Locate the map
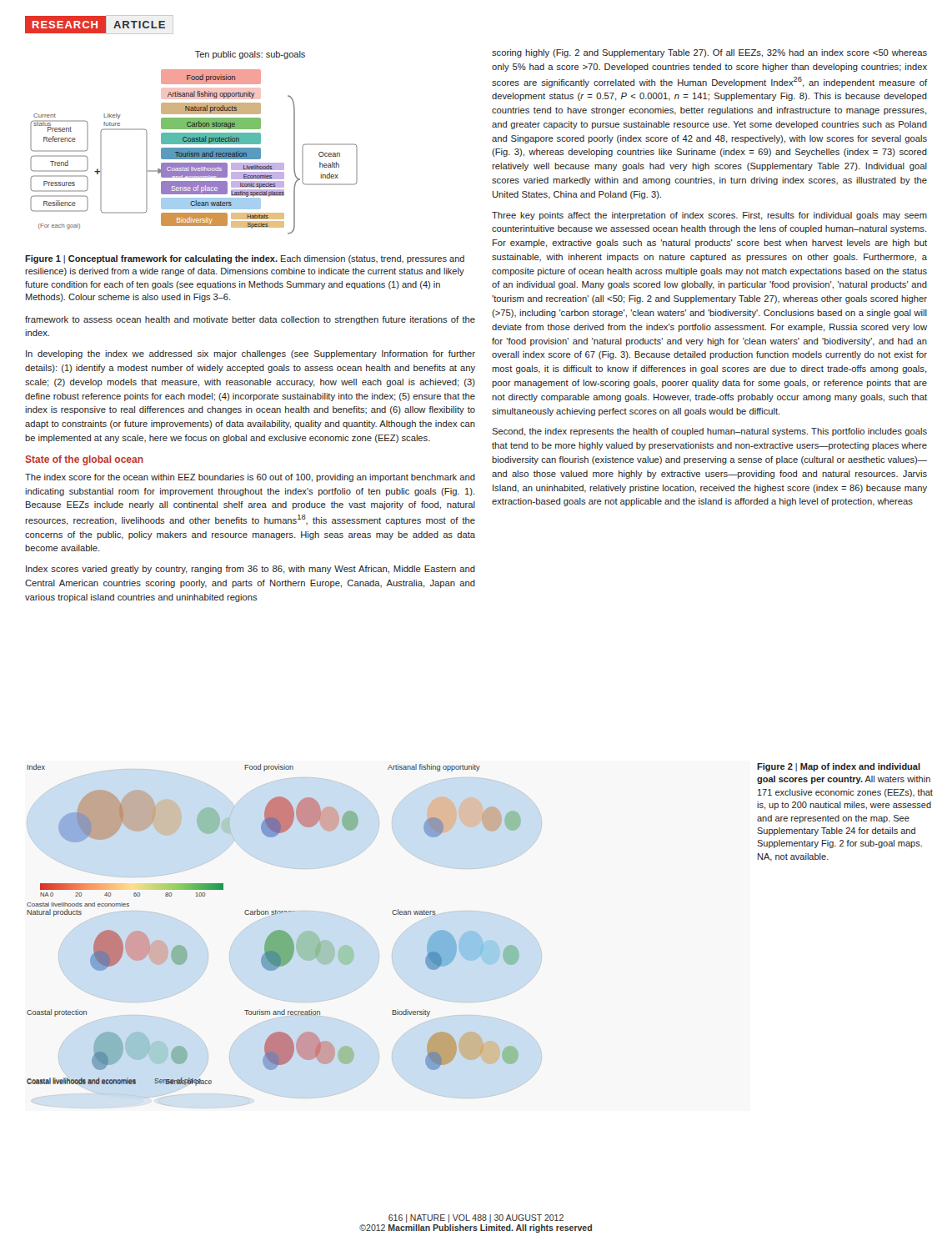 (x=388, y=937)
